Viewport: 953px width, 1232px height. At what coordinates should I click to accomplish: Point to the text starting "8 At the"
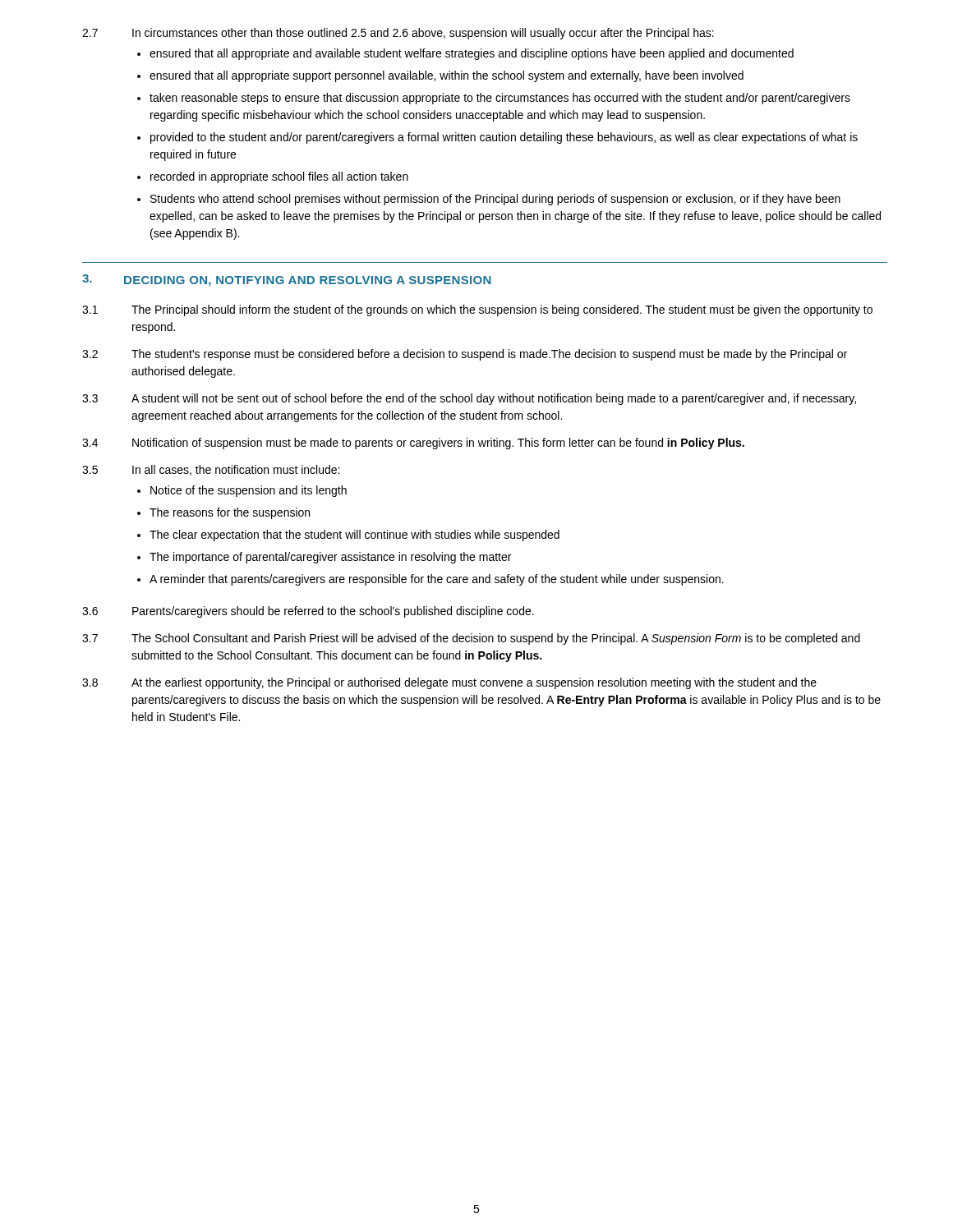point(485,700)
